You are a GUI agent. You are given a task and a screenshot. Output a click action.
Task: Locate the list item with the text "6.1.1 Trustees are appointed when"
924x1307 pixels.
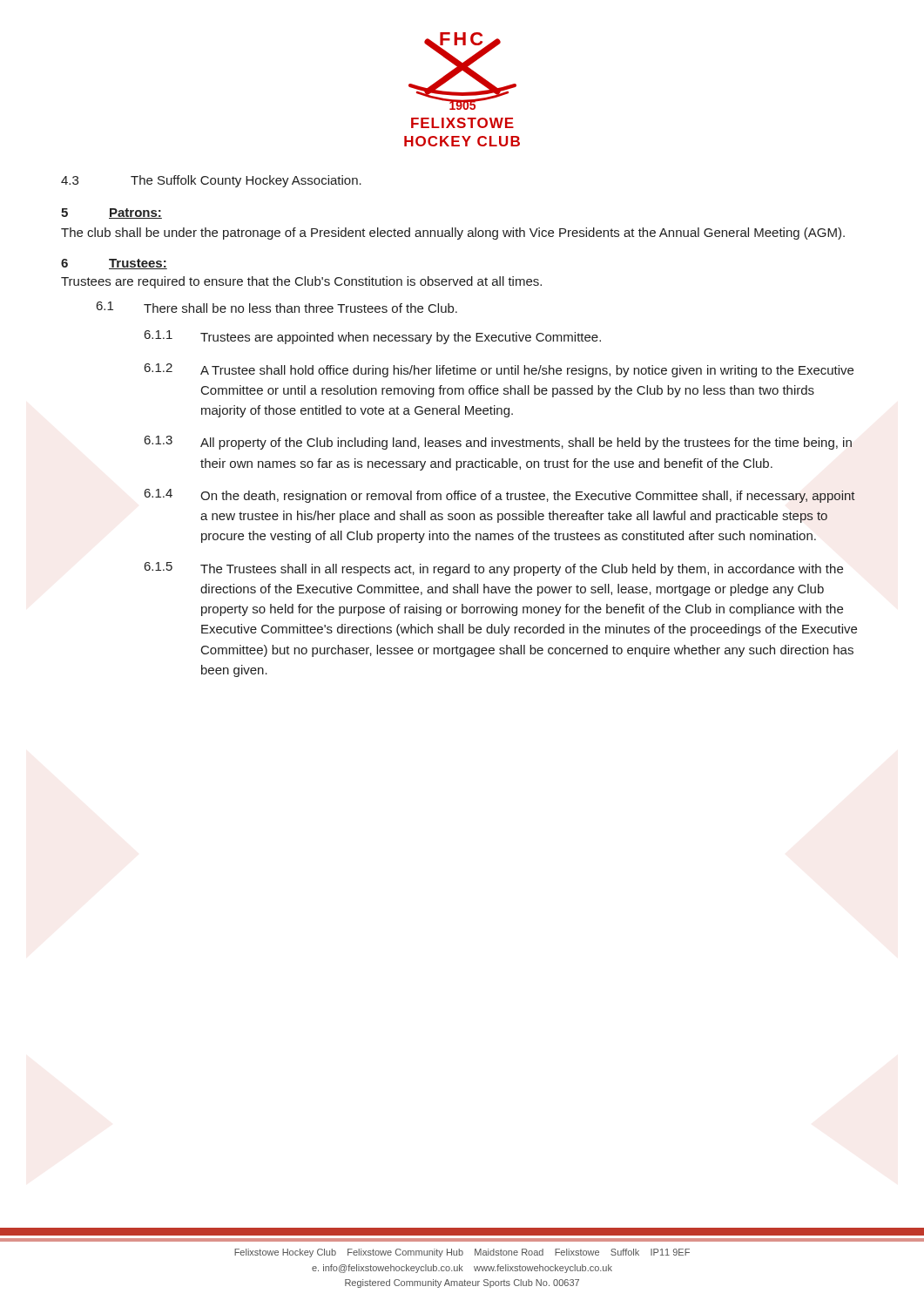(x=503, y=337)
